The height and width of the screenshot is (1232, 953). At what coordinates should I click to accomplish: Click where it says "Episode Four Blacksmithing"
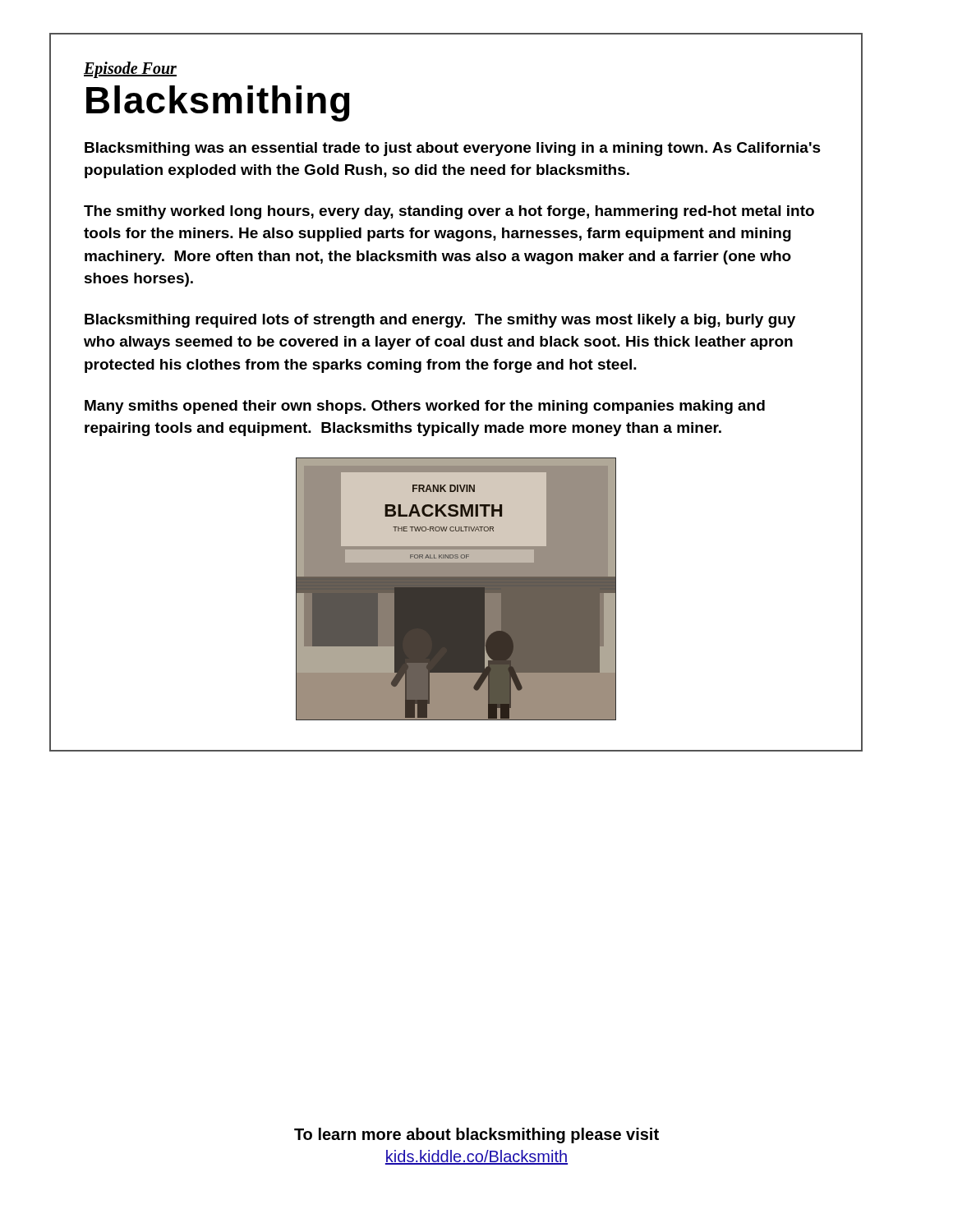130,70
